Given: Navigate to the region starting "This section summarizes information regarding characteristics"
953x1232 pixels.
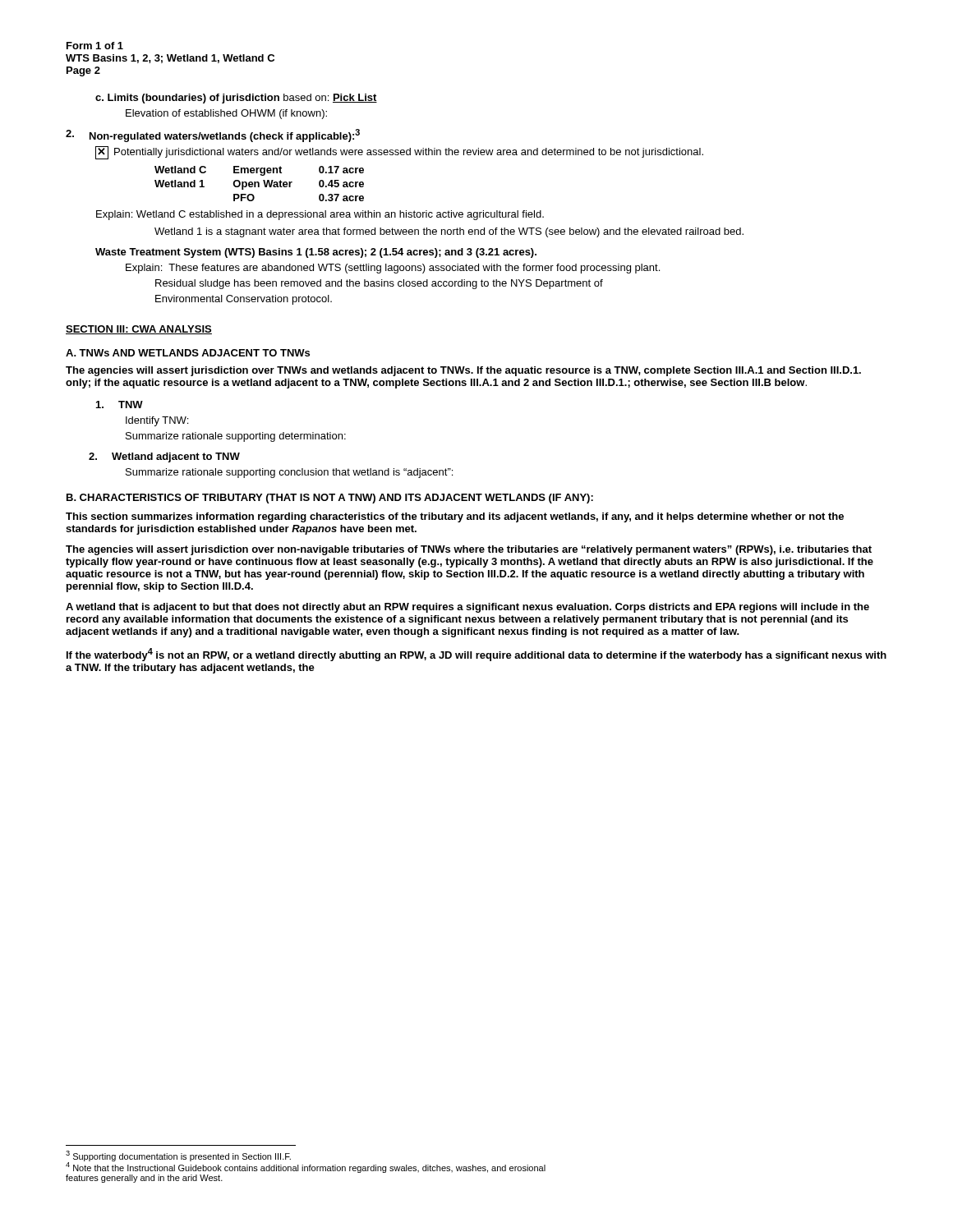Looking at the screenshot, I should 476,523.
